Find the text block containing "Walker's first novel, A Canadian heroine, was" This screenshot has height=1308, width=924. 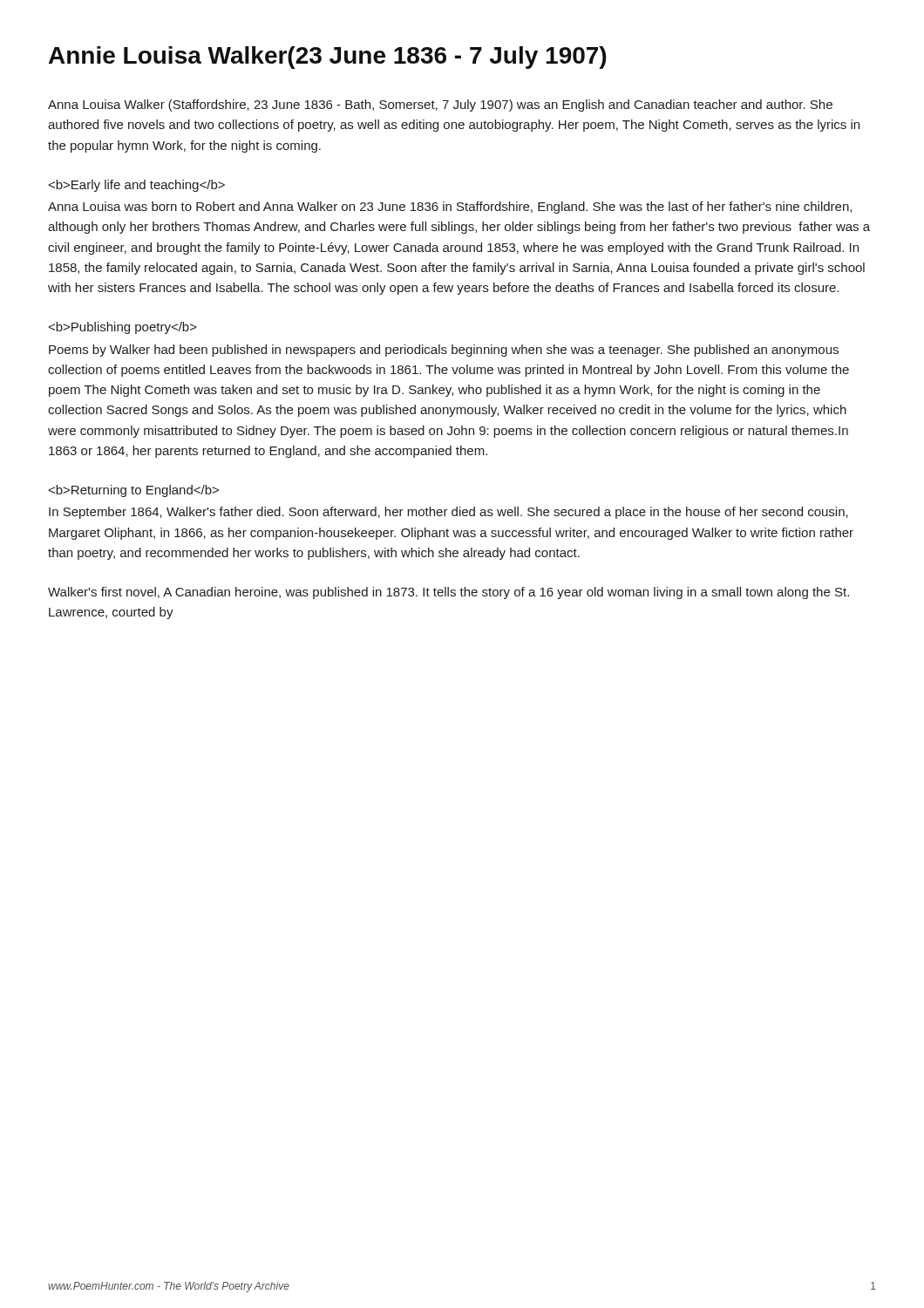449,602
